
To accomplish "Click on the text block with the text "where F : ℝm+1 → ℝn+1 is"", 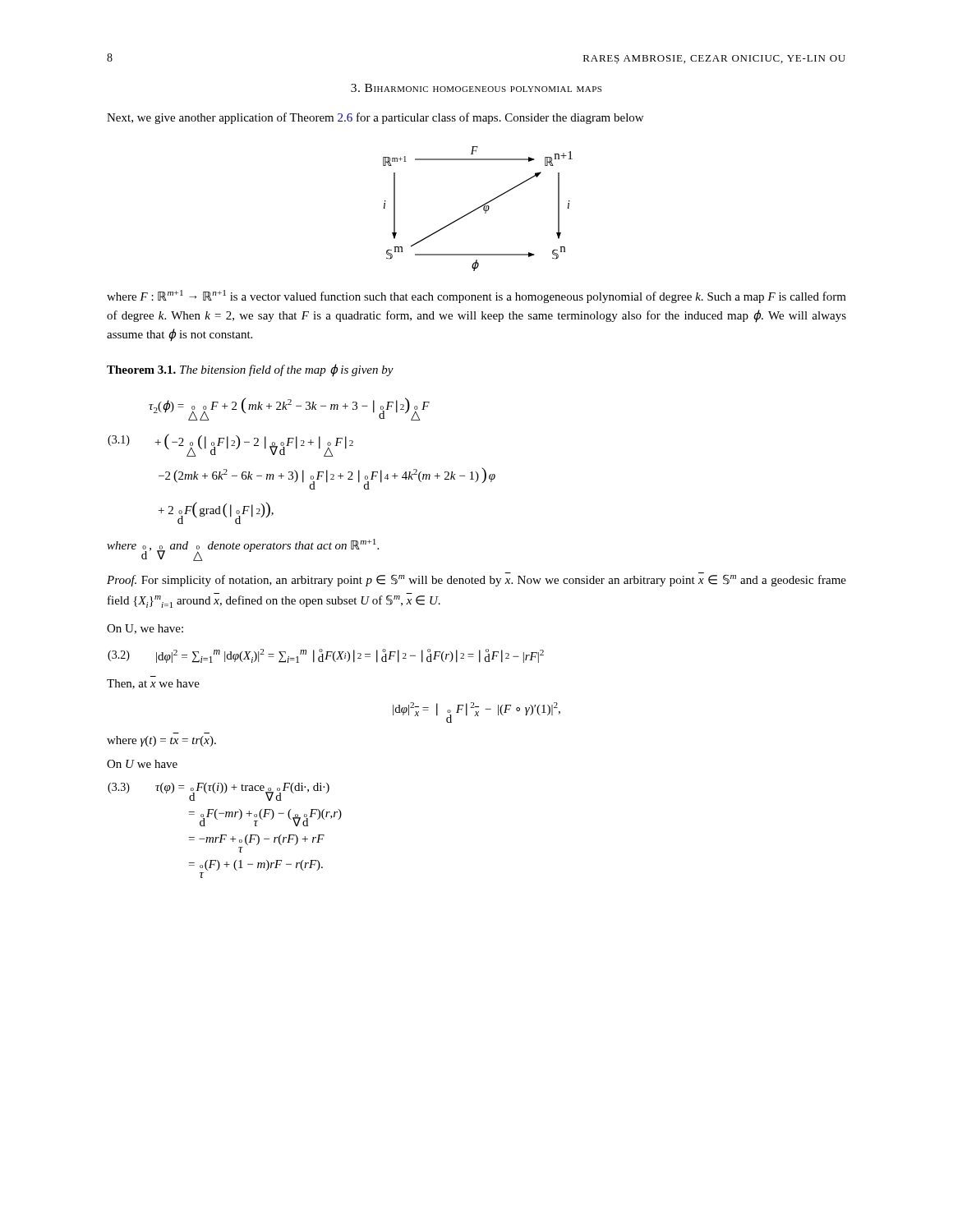I will point(476,314).
